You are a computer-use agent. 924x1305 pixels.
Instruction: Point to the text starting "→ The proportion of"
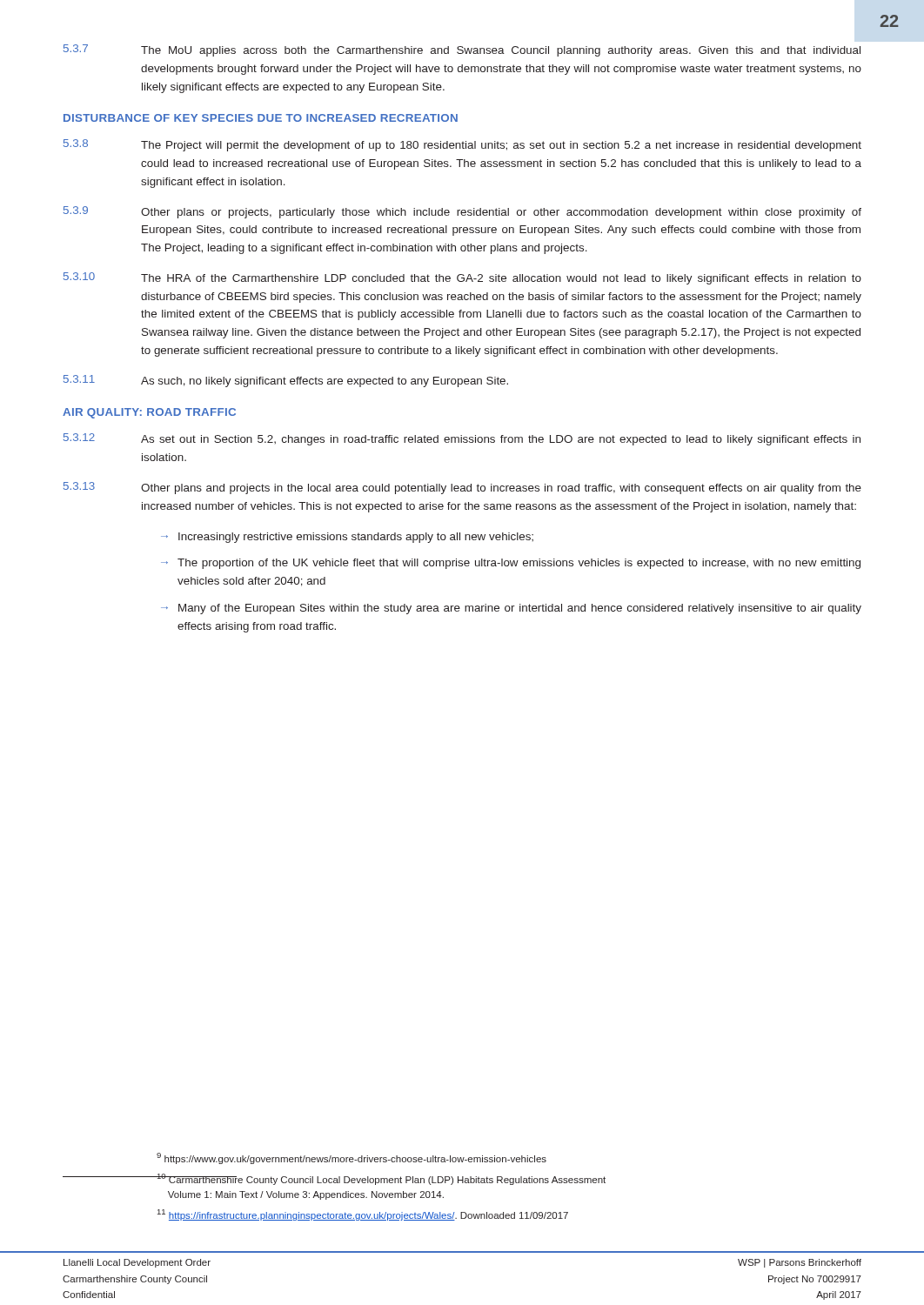[510, 573]
